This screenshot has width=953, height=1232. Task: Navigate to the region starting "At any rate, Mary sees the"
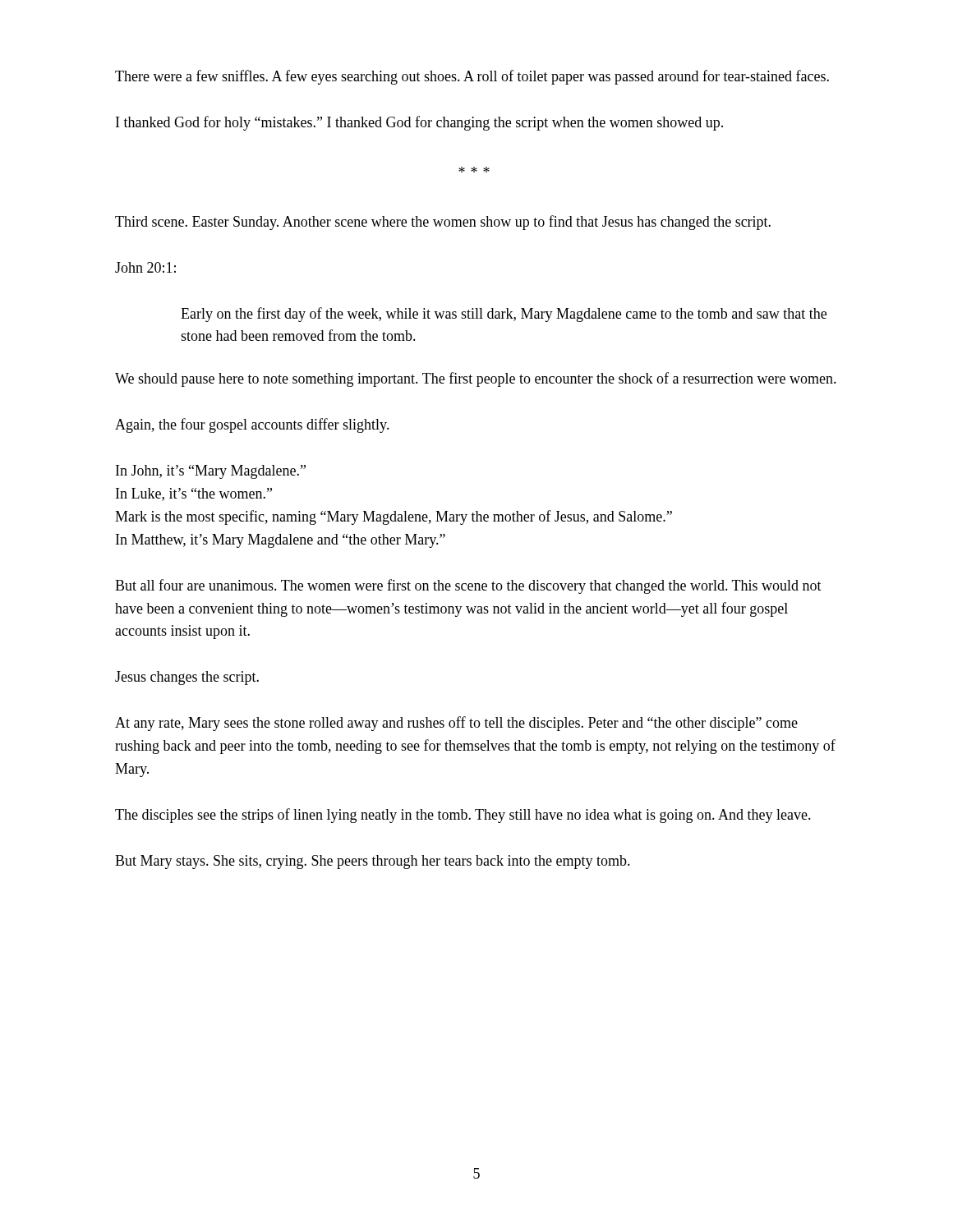[x=475, y=746]
